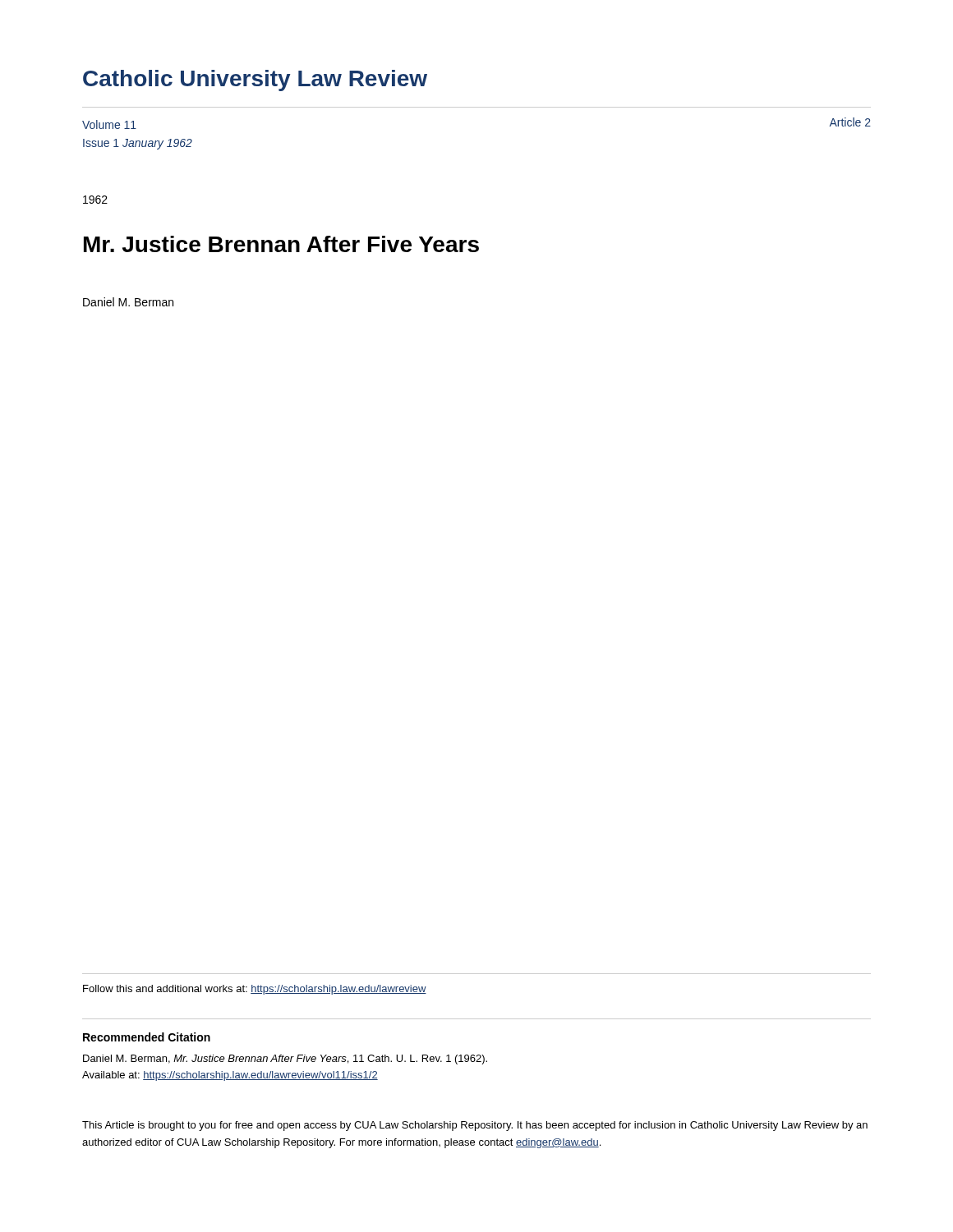953x1232 pixels.
Task: Click on the section header containing "Mr. Justice Brennan After Five Years"
Action: point(476,245)
